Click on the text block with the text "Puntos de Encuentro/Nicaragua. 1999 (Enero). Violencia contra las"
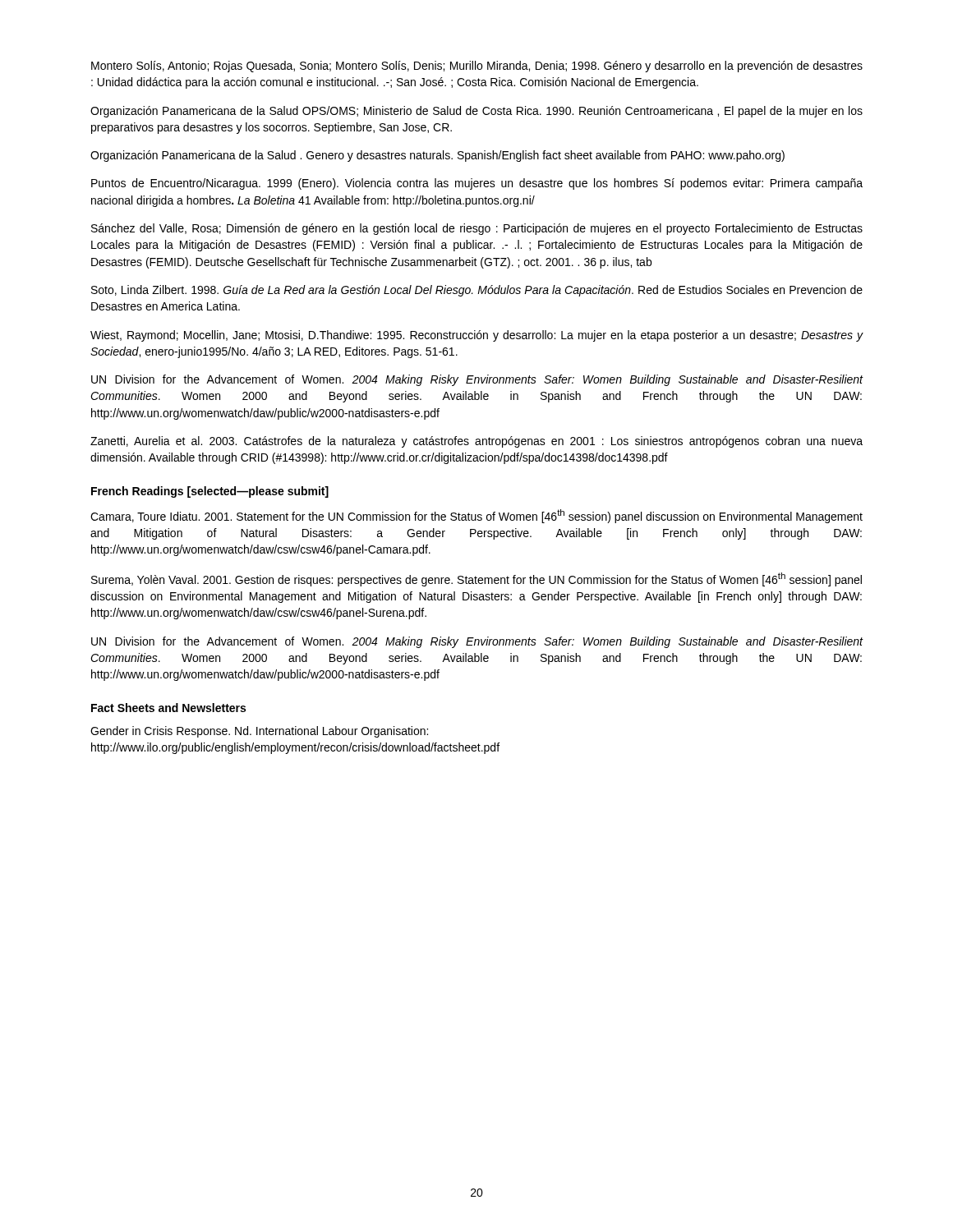This screenshot has height=1232, width=953. tap(476, 192)
